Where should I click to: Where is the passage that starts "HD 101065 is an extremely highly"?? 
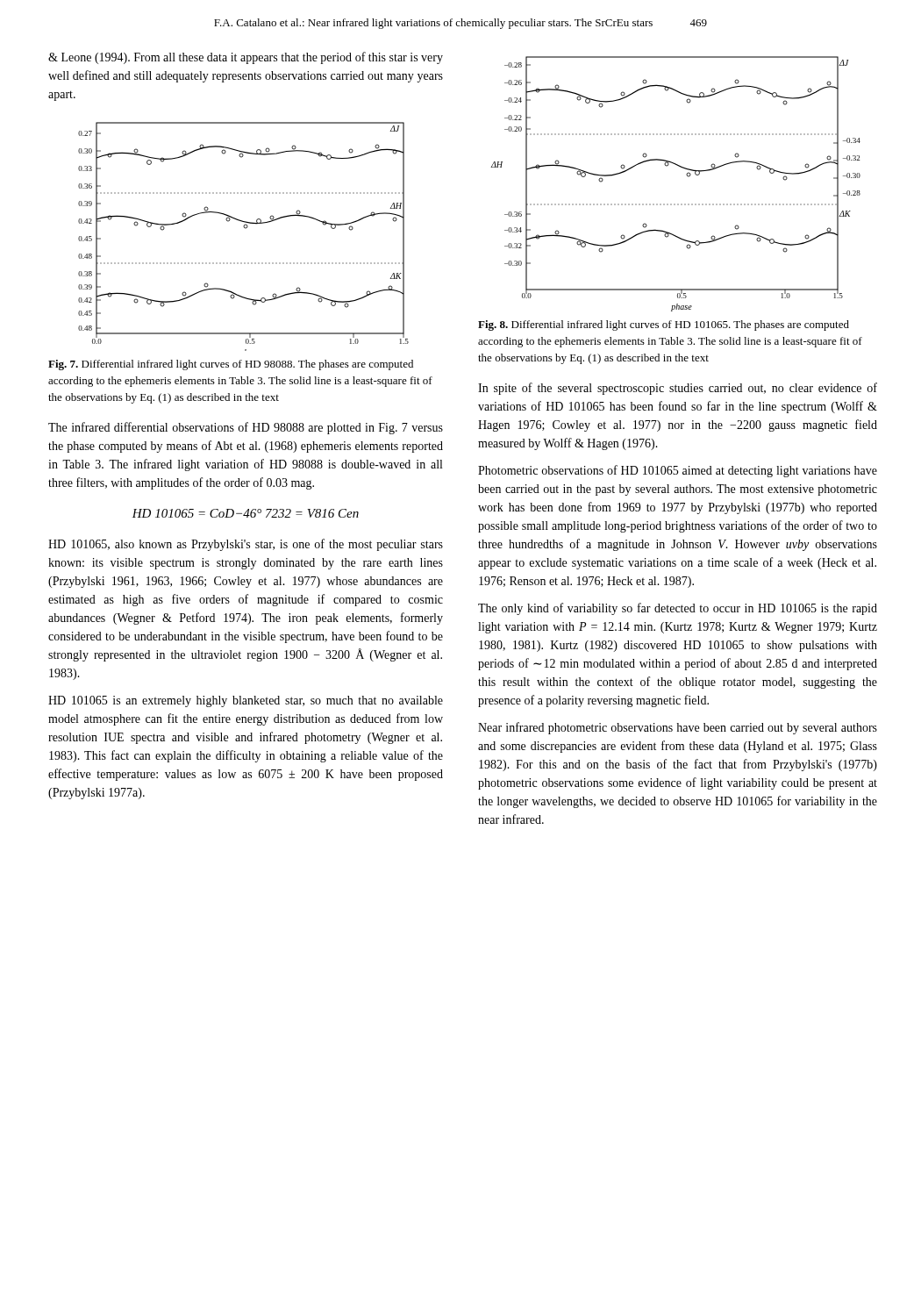click(x=246, y=746)
